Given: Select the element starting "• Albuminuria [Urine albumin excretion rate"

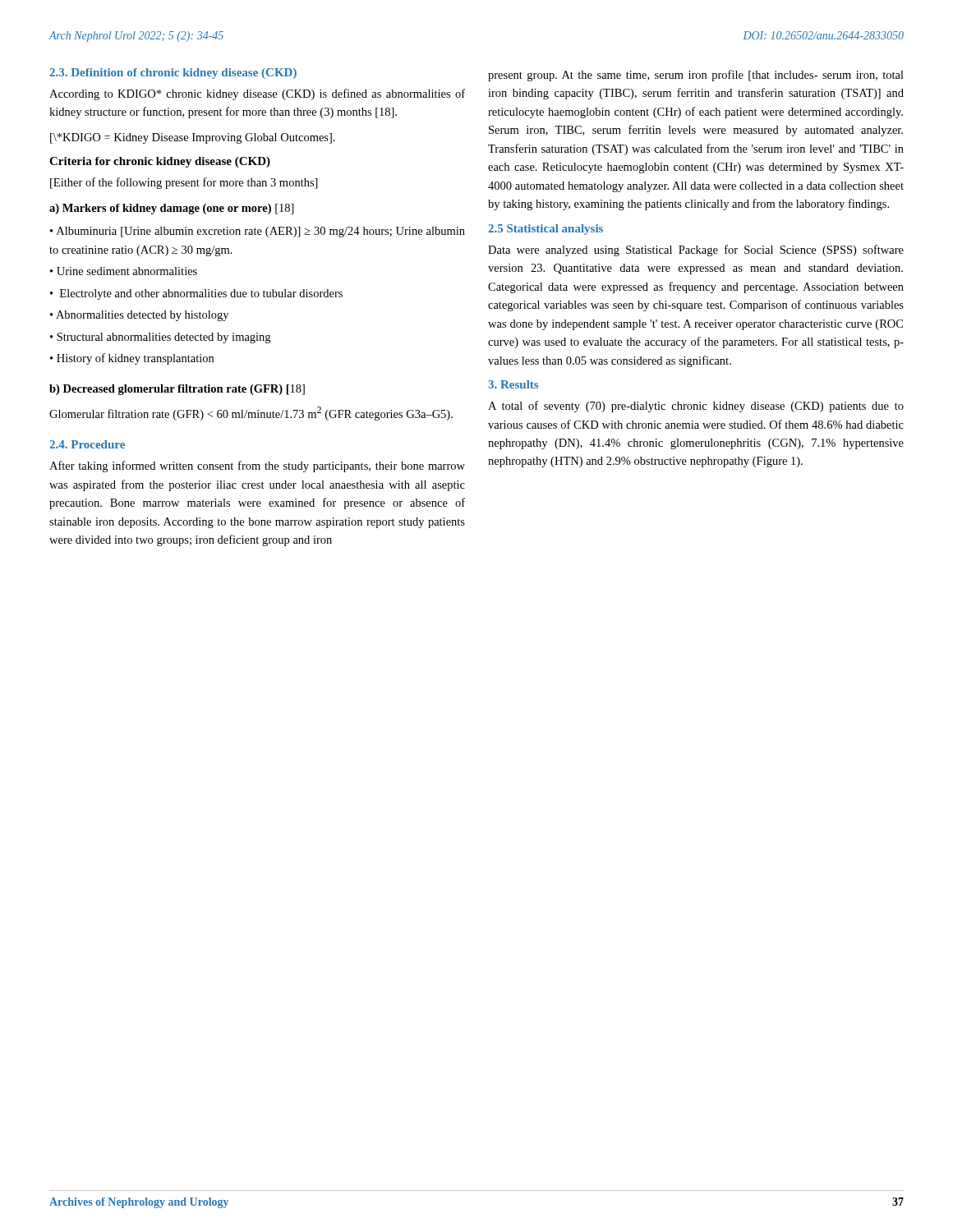Looking at the screenshot, I should [257, 240].
